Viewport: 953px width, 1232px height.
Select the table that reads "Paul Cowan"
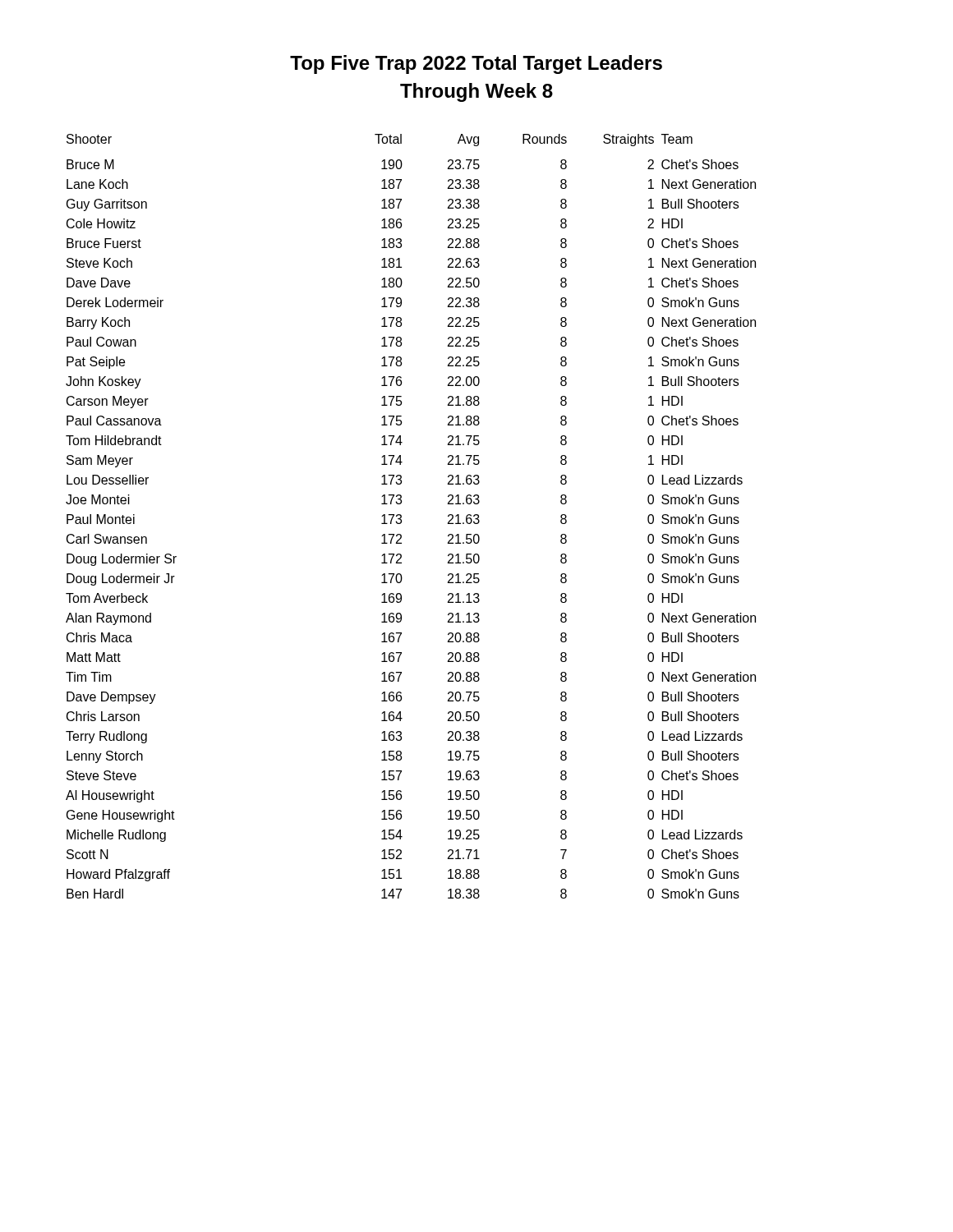tap(476, 517)
